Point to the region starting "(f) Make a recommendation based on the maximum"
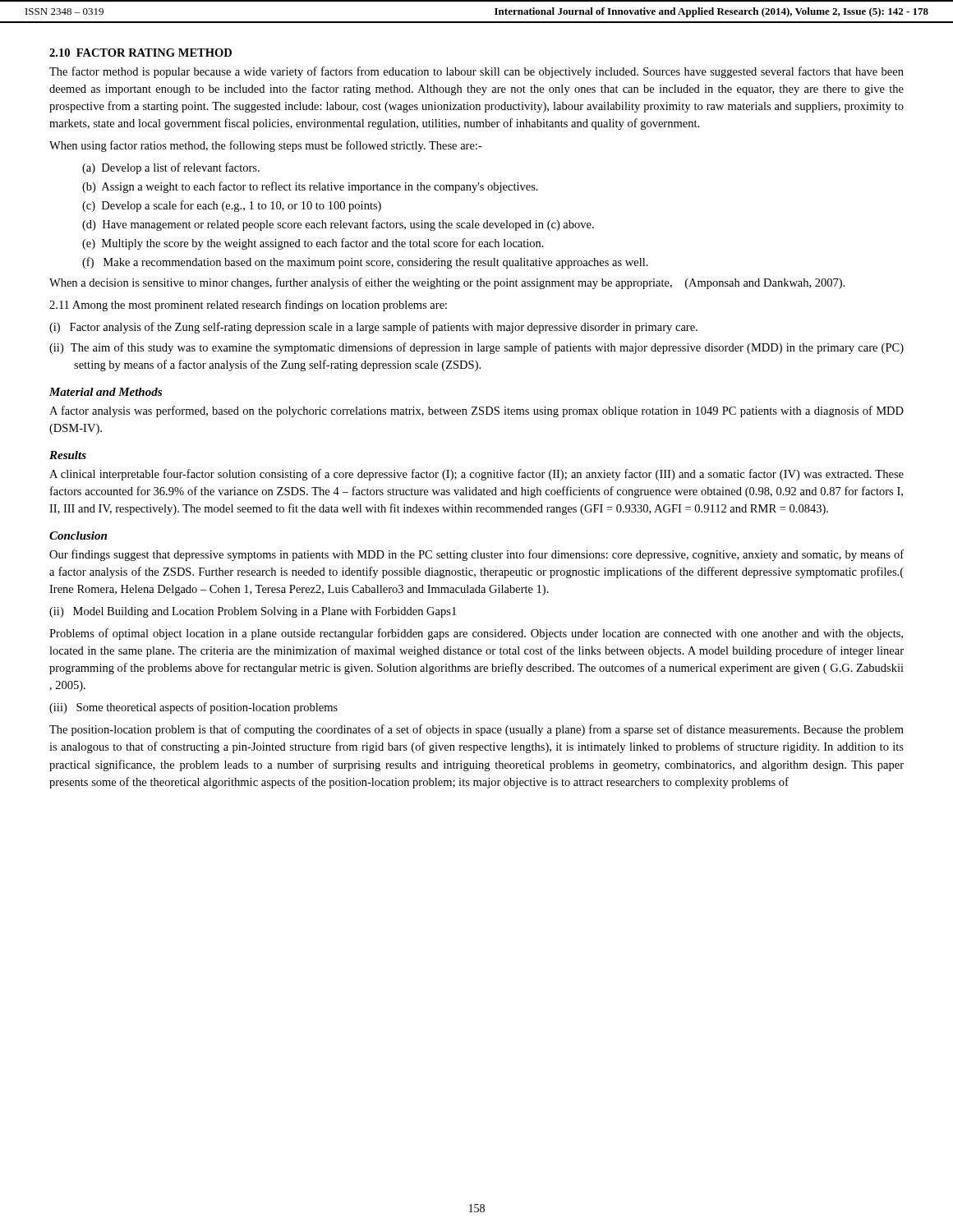 (x=365, y=262)
